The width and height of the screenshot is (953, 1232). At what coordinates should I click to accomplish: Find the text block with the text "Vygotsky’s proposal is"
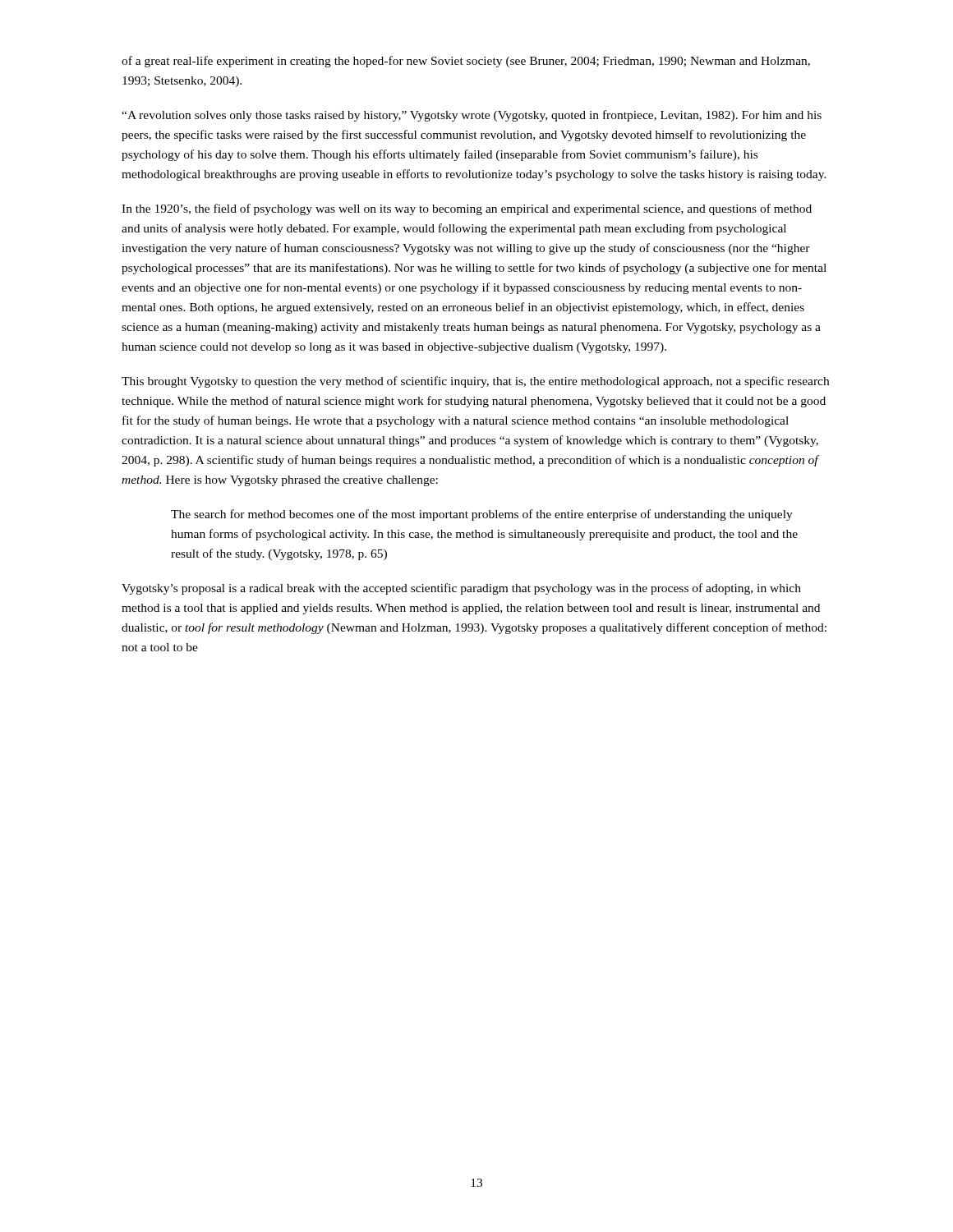click(x=474, y=618)
